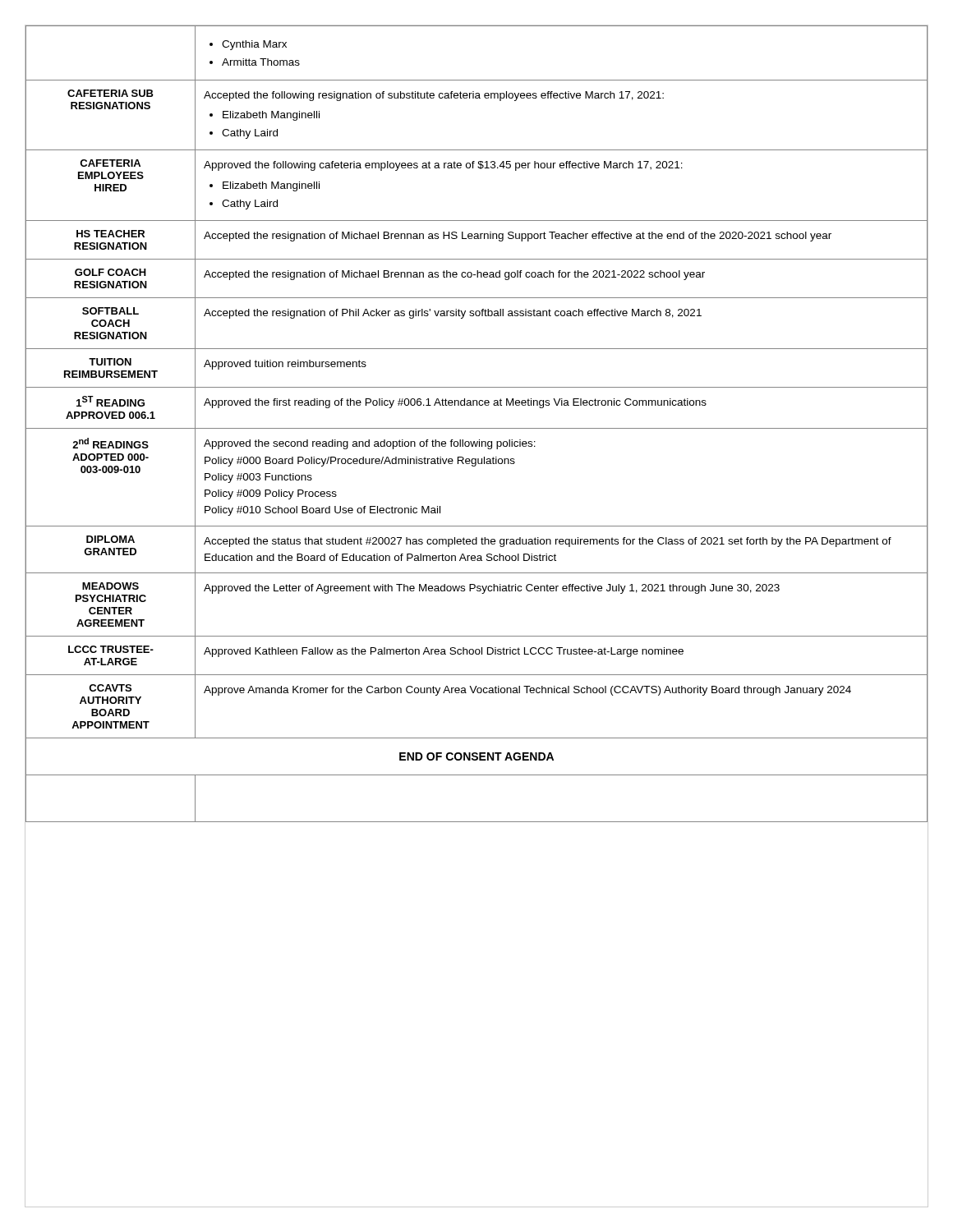Select the text that says "Approved tuition reimbursements"
953x1232 pixels.
coord(285,363)
